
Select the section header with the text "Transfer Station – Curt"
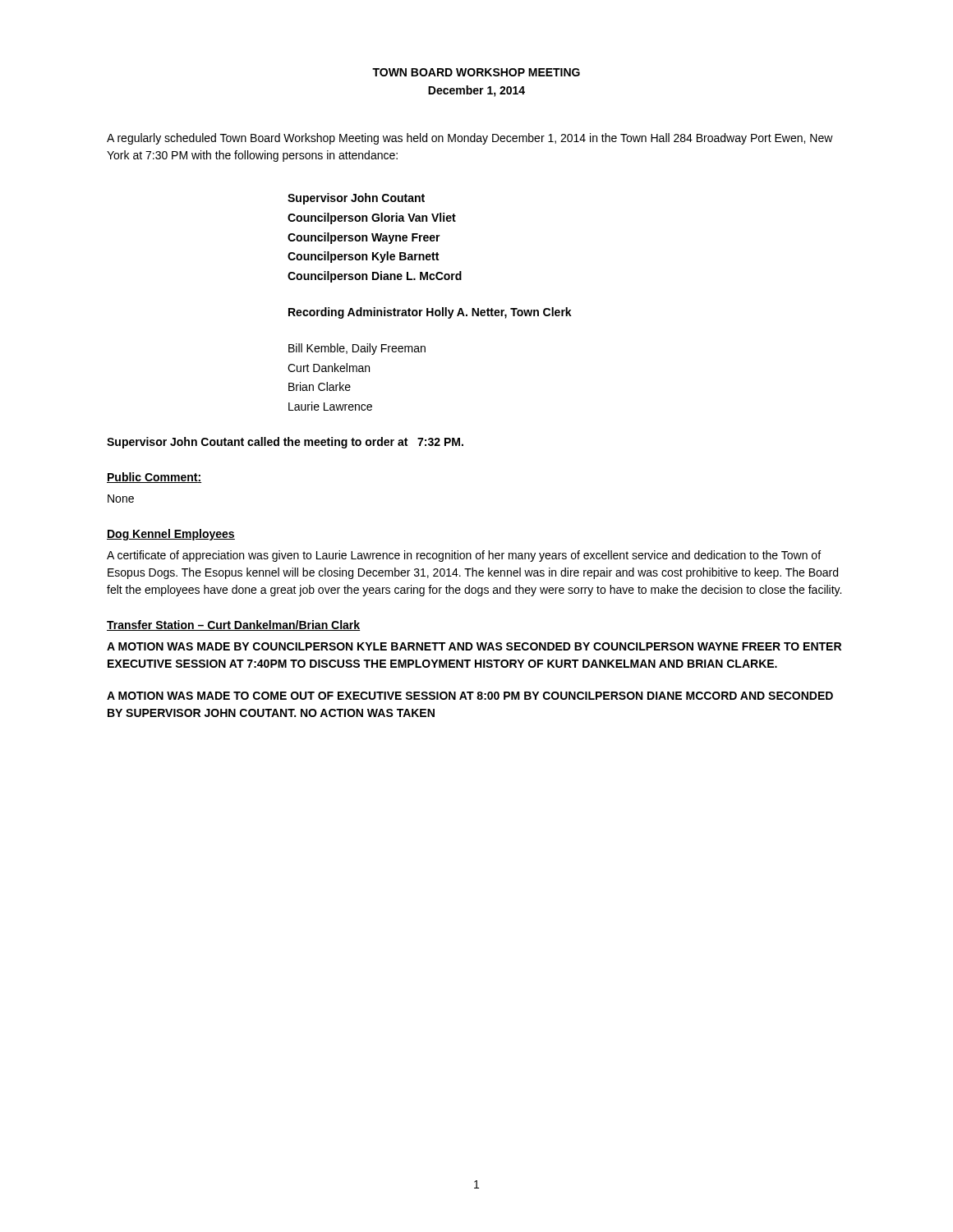233,625
